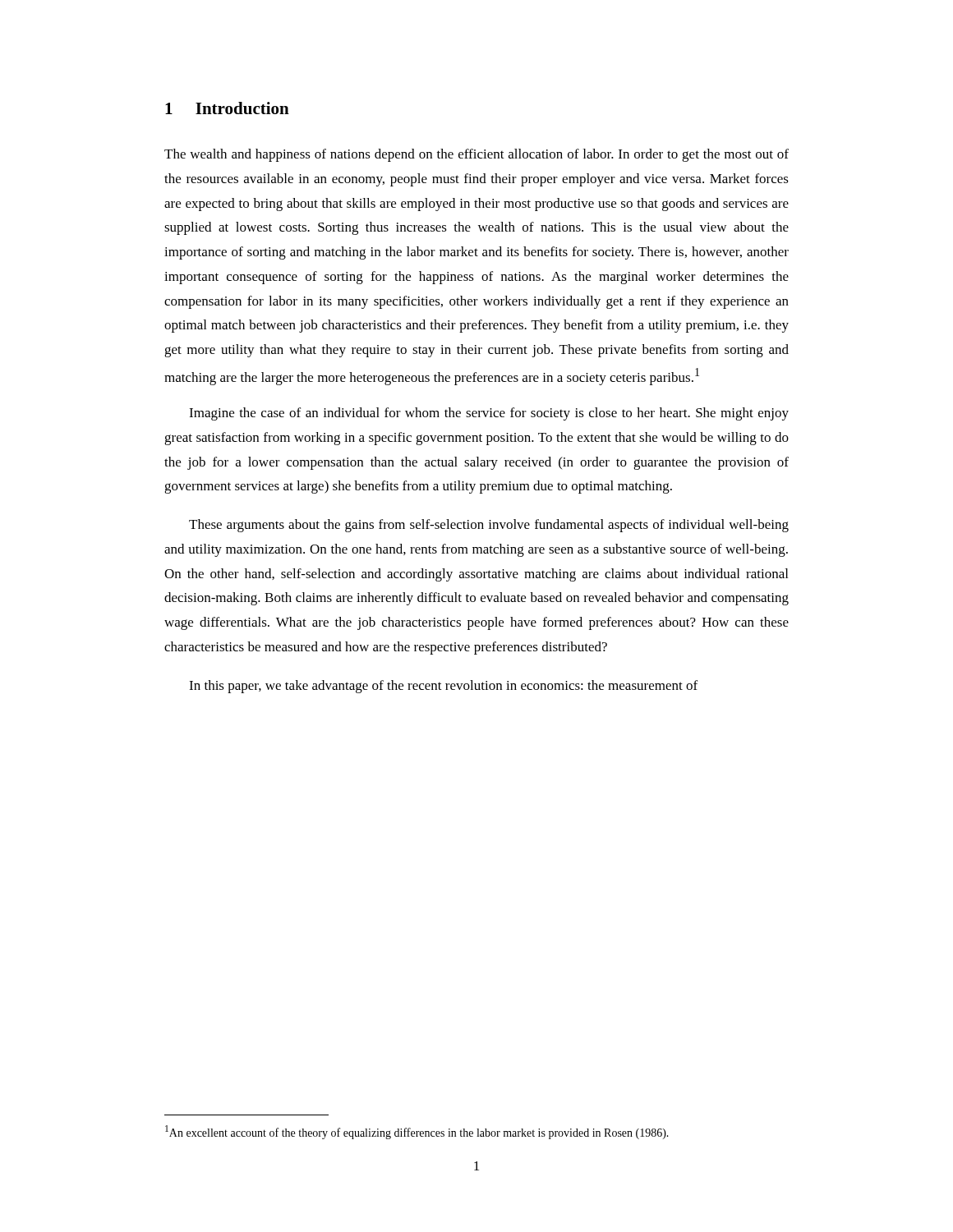953x1232 pixels.
Task: Point to the element starting "These arguments about the gains from self-selection involve"
Action: click(476, 586)
